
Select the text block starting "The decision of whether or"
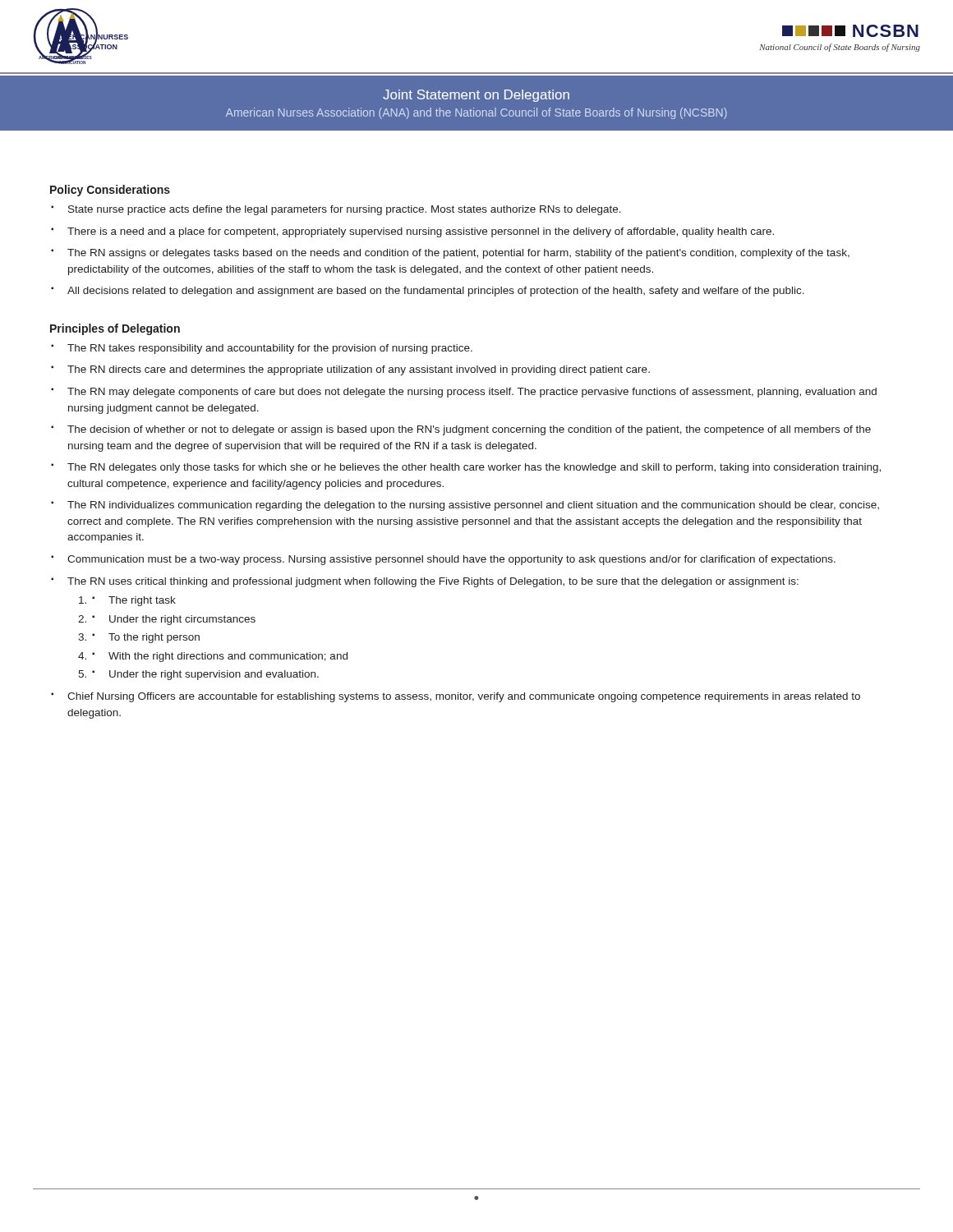pyautogui.click(x=469, y=437)
